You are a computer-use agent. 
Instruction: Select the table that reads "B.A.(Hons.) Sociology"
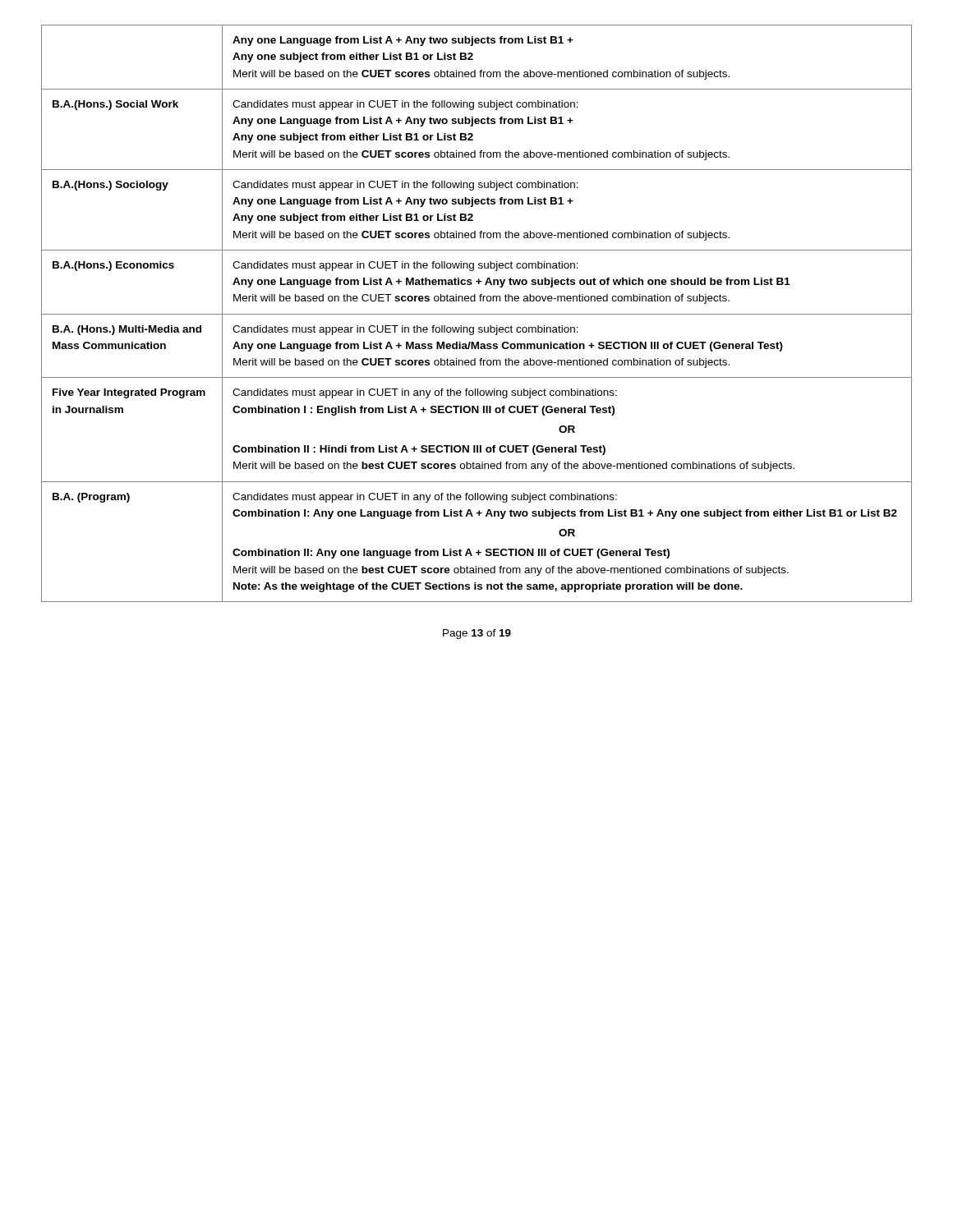(x=476, y=313)
